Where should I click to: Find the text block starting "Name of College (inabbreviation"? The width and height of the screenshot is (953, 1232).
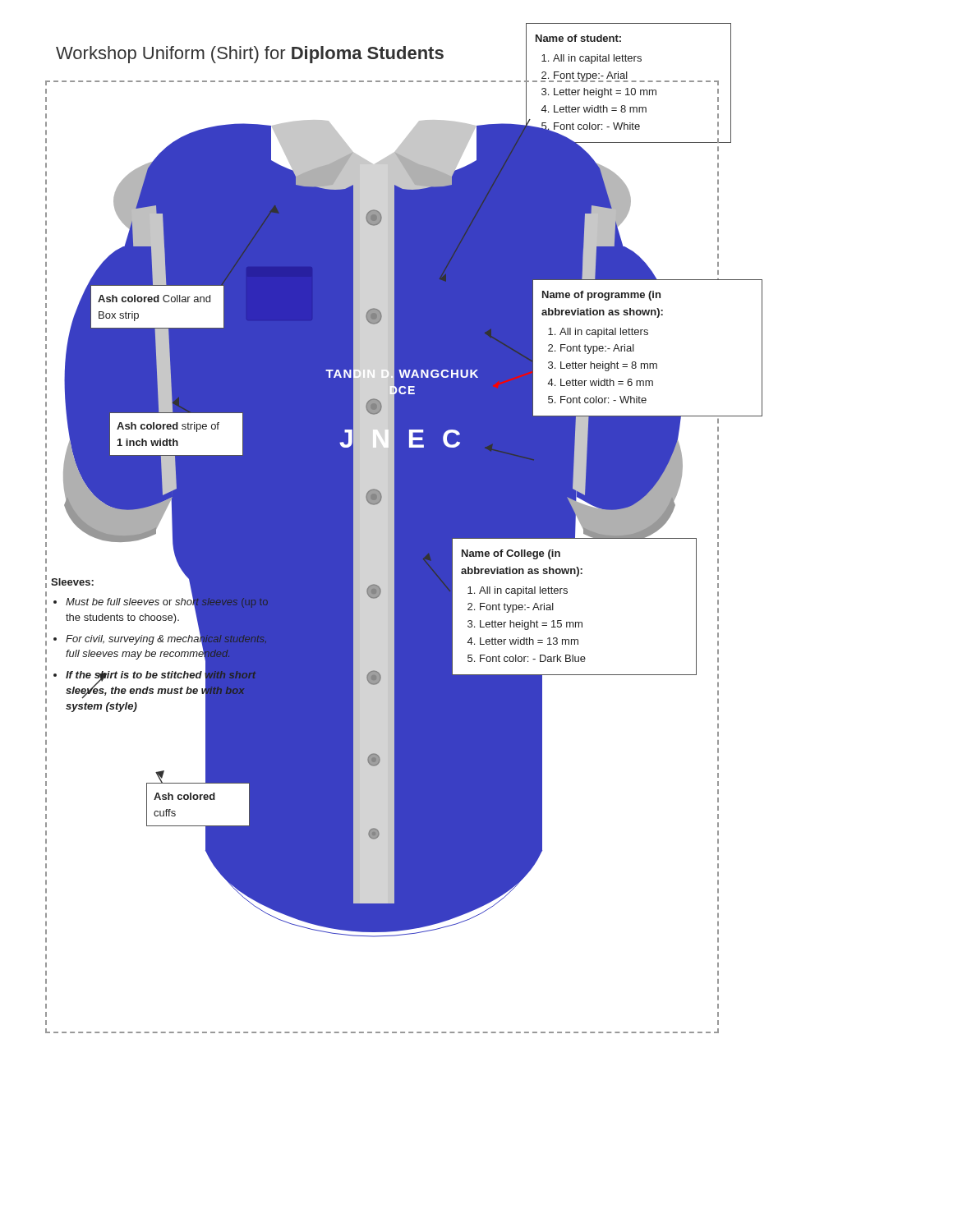point(511,554)
